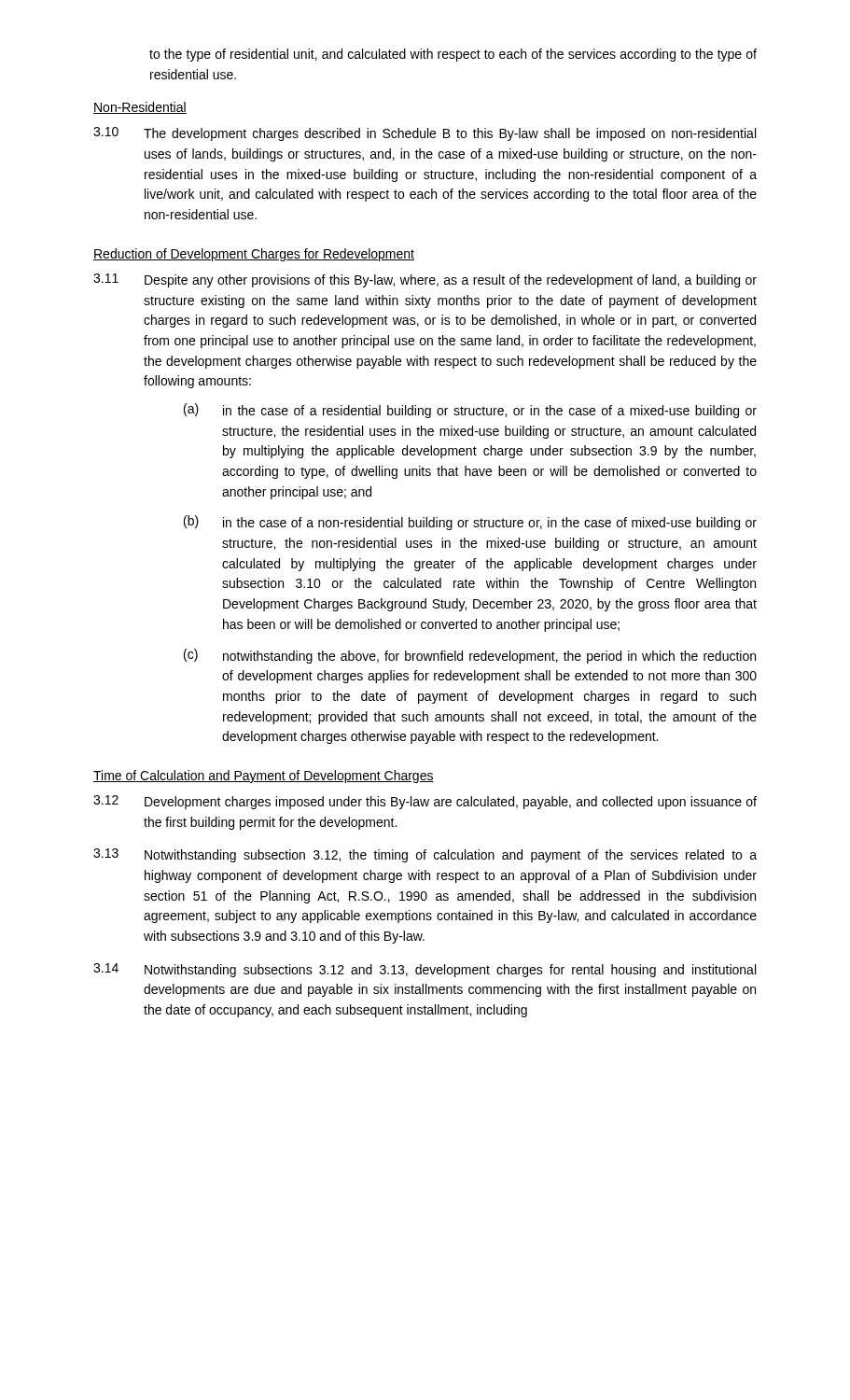Click on the section header that reads "Time of Calculation and Payment of Development"
Image resolution: width=850 pixels, height=1400 pixels.
pyautogui.click(x=263, y=776)
